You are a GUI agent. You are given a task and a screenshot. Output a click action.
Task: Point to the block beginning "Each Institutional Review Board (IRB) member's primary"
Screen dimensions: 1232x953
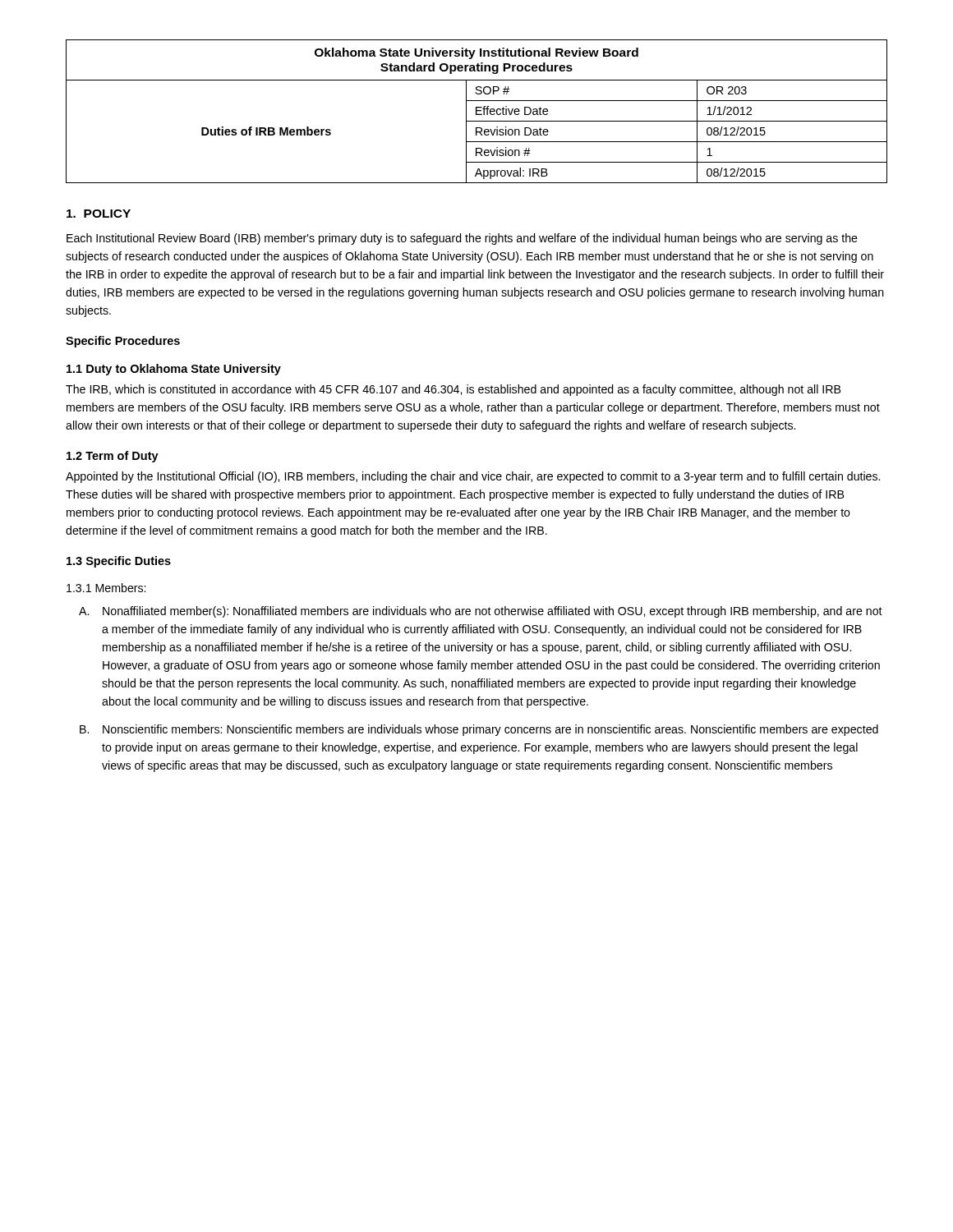point(475,274)
